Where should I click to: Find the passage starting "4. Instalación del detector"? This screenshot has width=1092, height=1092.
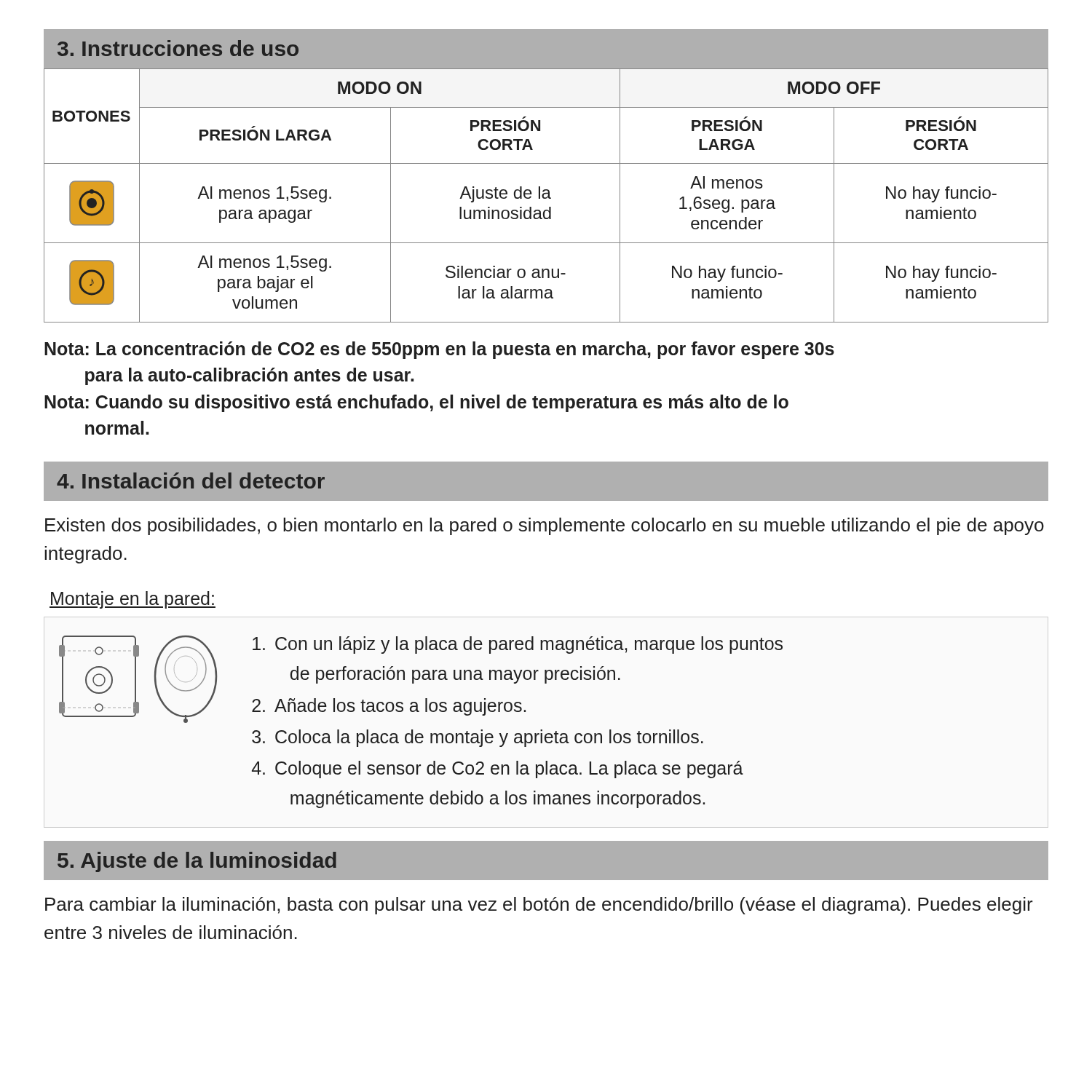(x=191, y=481)
